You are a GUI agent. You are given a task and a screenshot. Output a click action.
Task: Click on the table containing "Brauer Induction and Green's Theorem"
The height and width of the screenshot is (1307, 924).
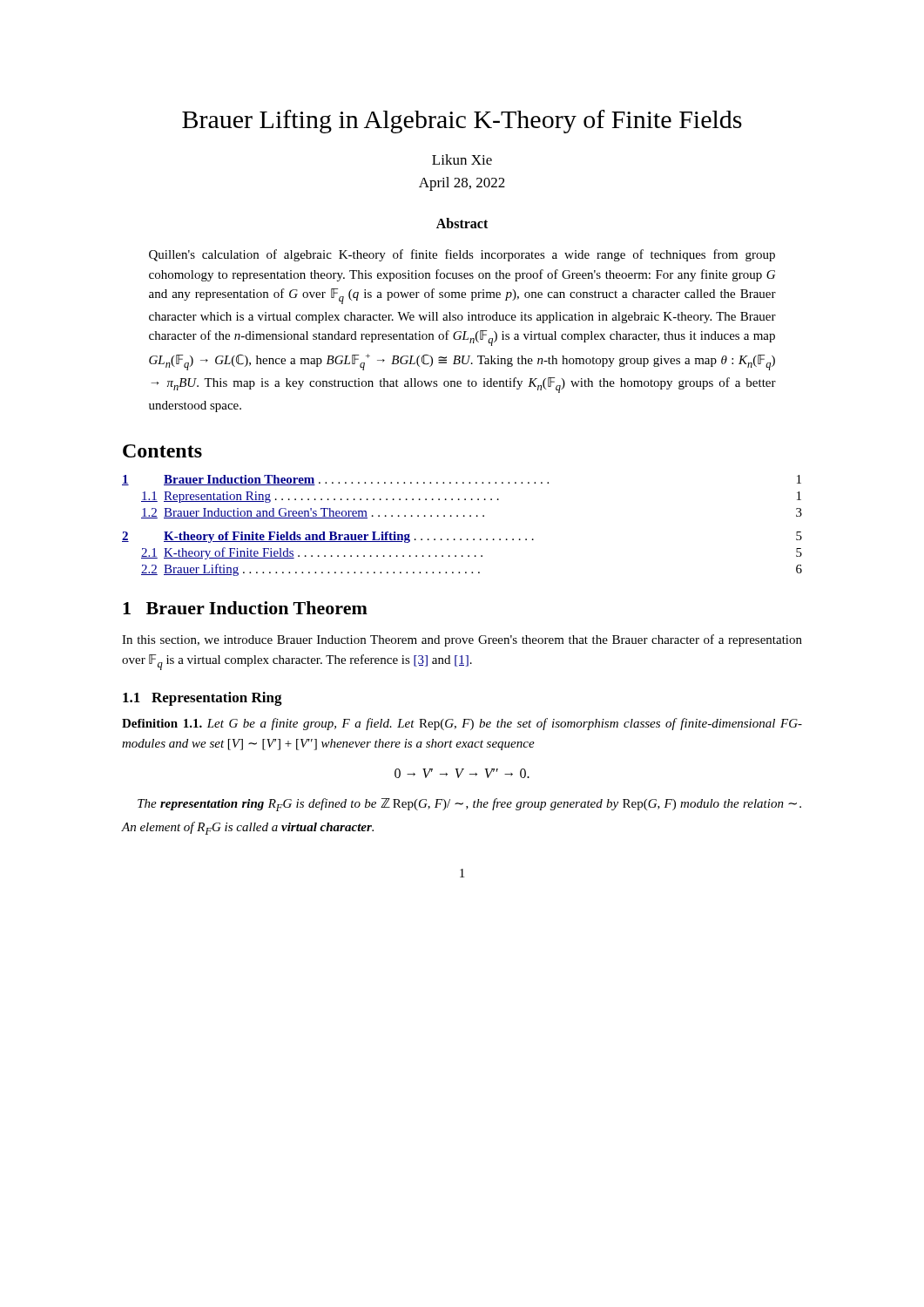pos(462,525)
